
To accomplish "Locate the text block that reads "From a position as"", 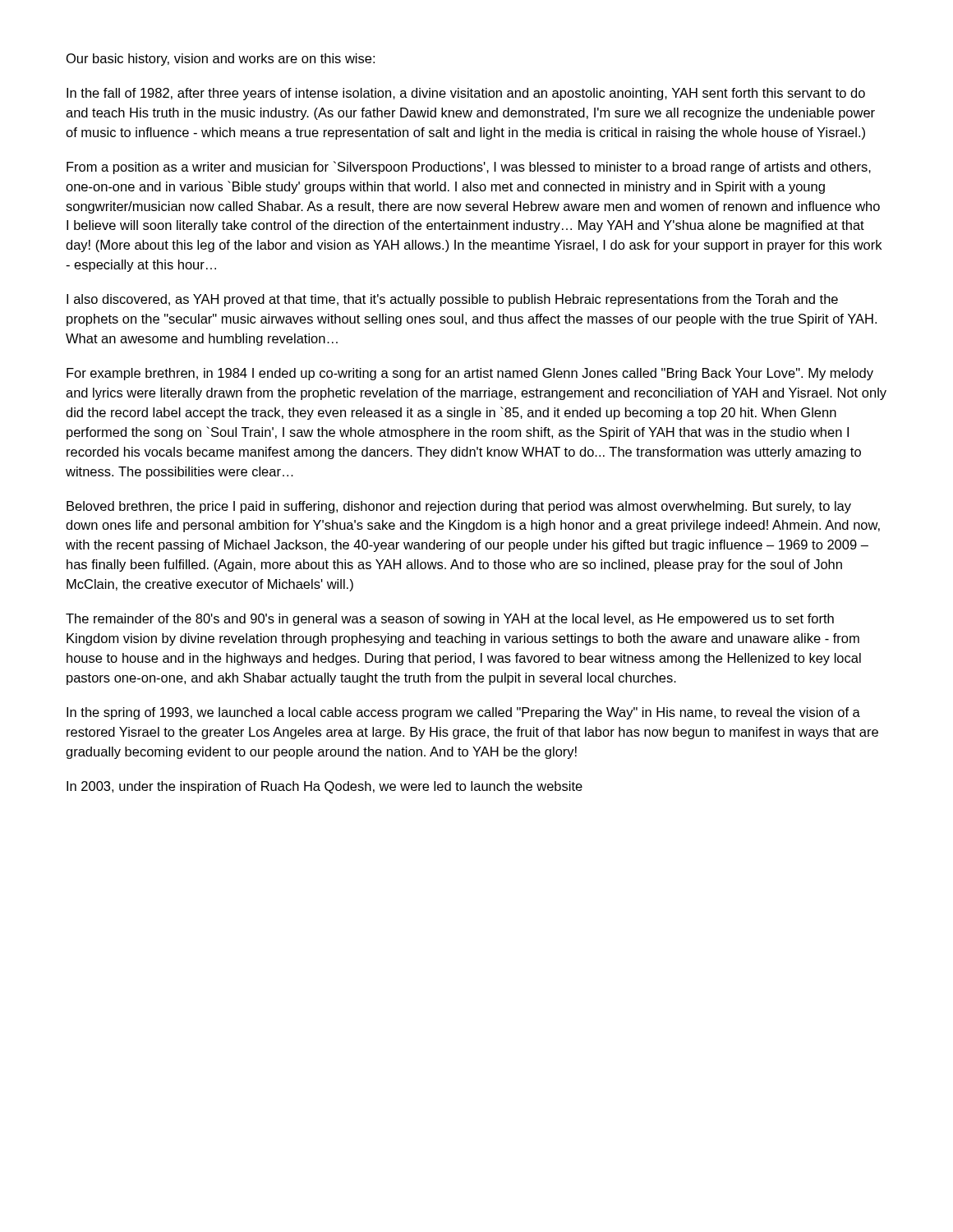I will (x=474, y=216).
